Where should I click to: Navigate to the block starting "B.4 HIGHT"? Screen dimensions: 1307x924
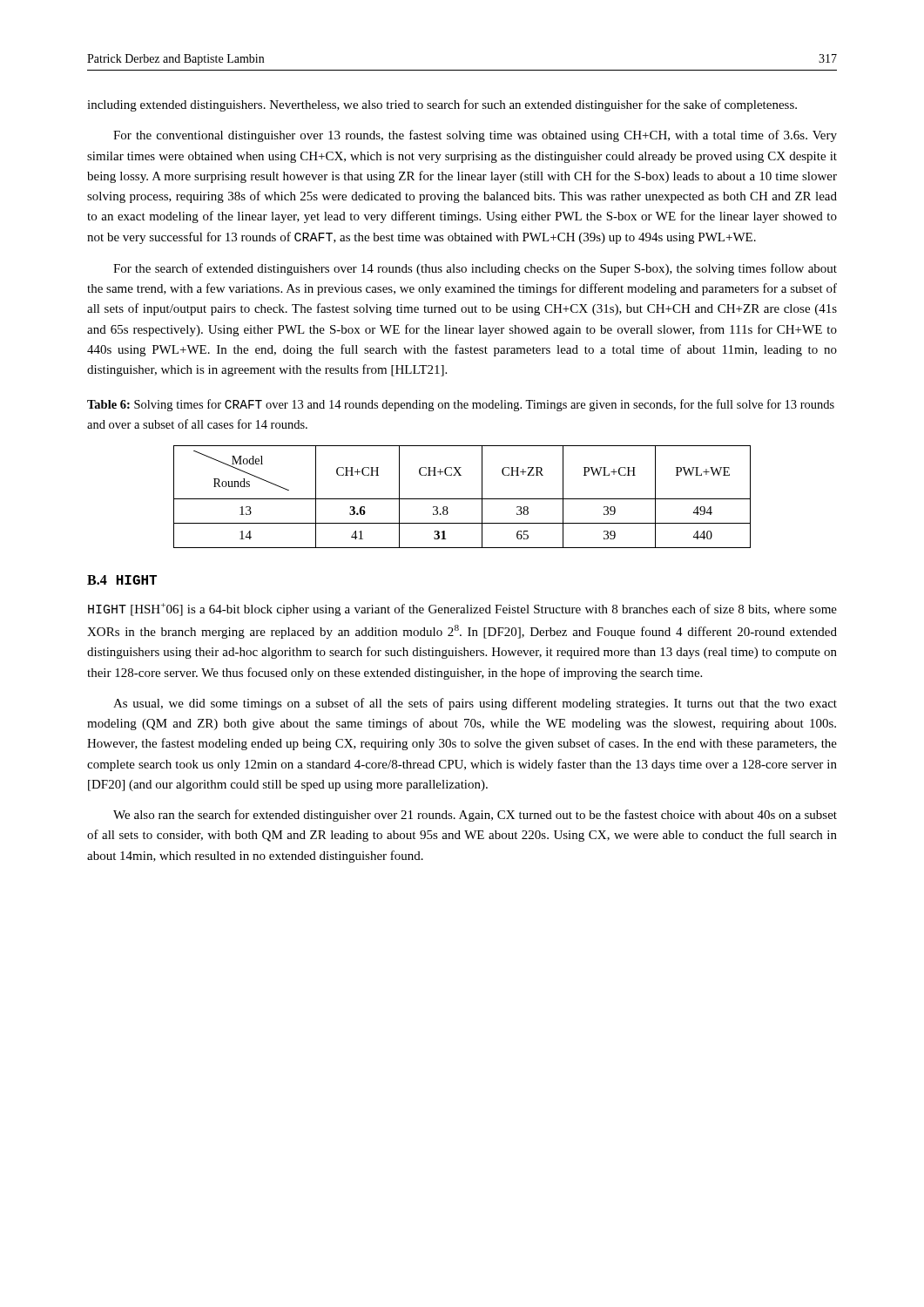point(122,581)
